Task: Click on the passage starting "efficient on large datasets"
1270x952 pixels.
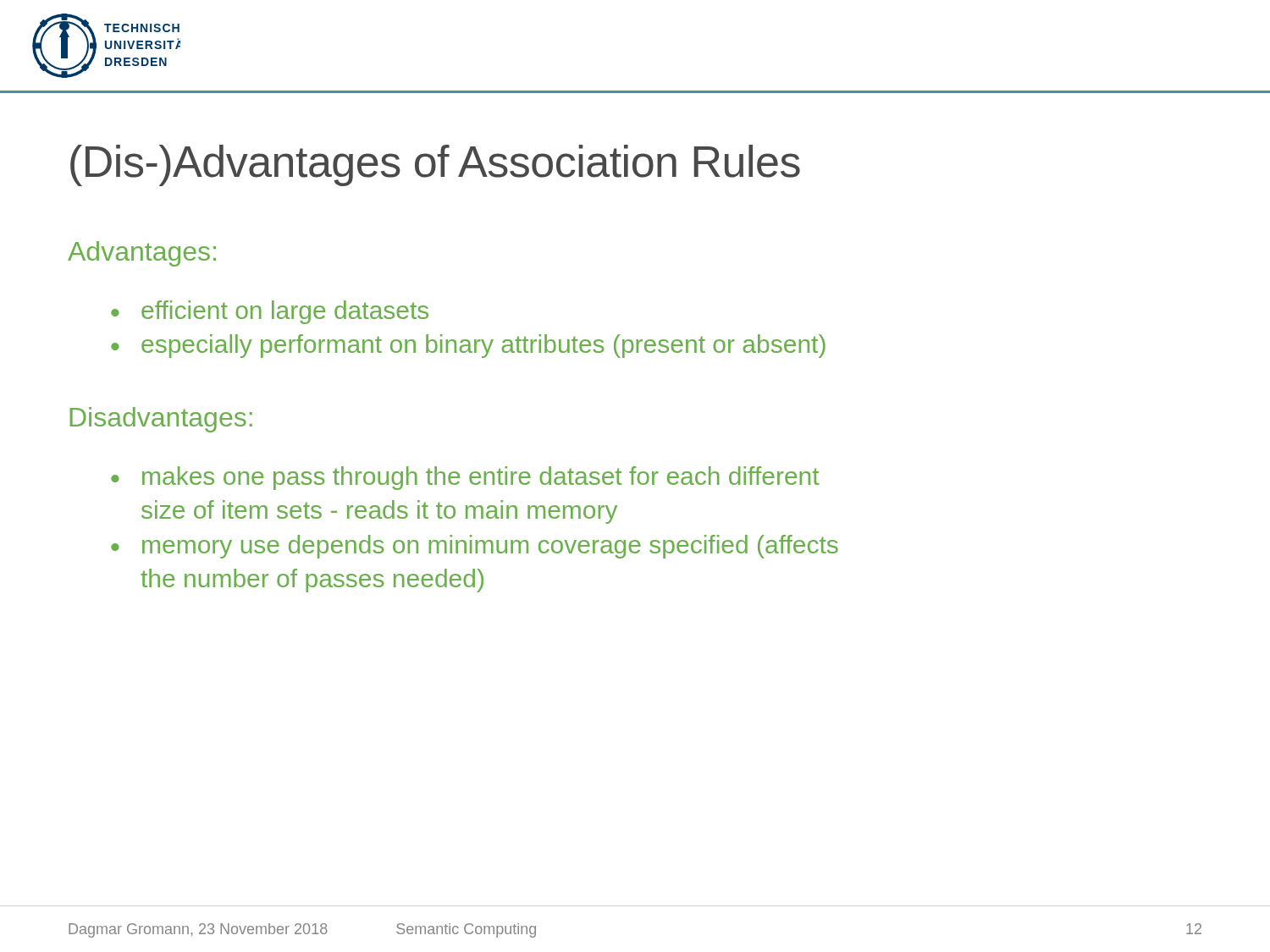Action: 270,312
